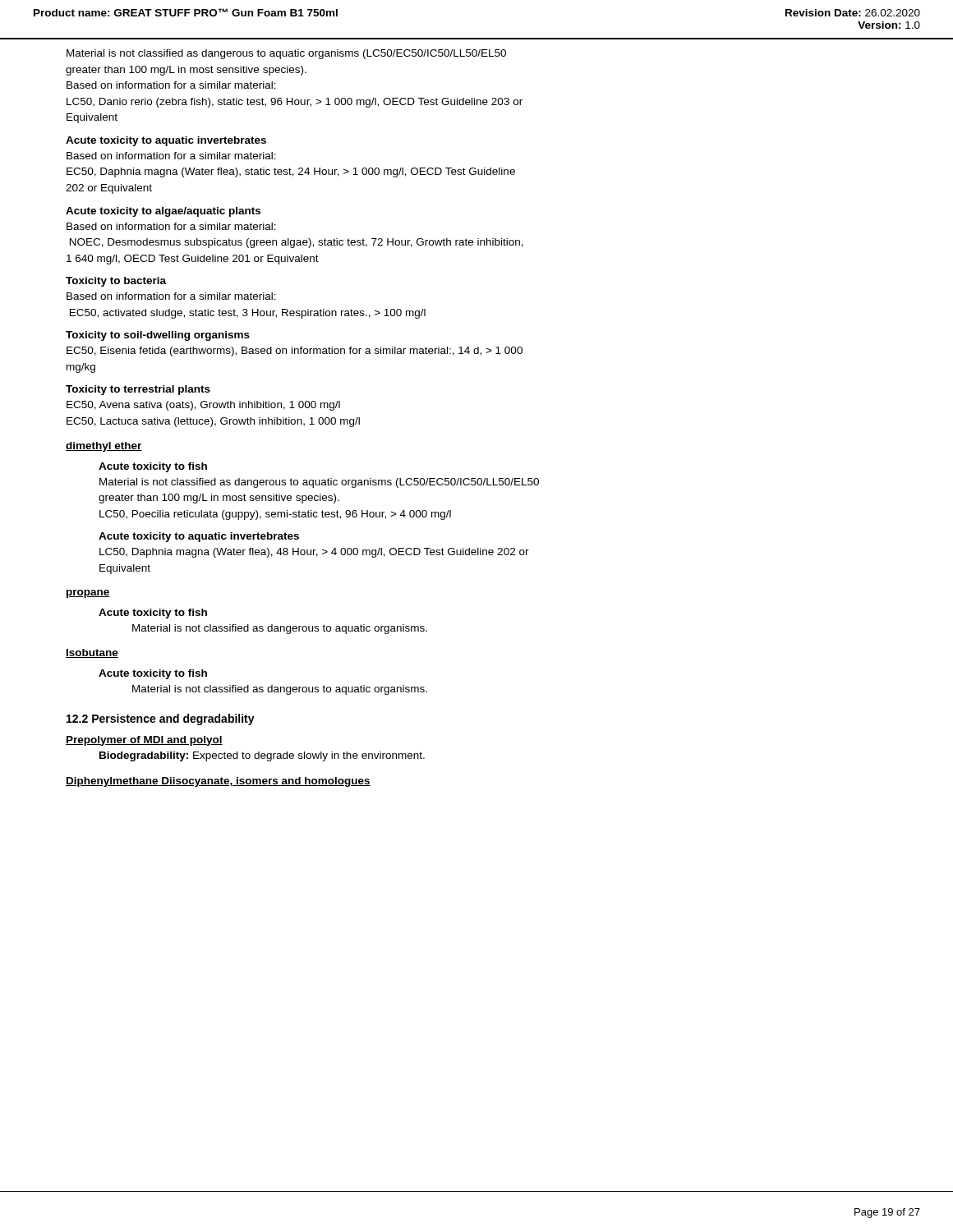
Task: Navigate to the region starting "Diphenylmethane Diisocyanate, isomers and homologues"
Action: pyautogui.click(x=218, y=781)
